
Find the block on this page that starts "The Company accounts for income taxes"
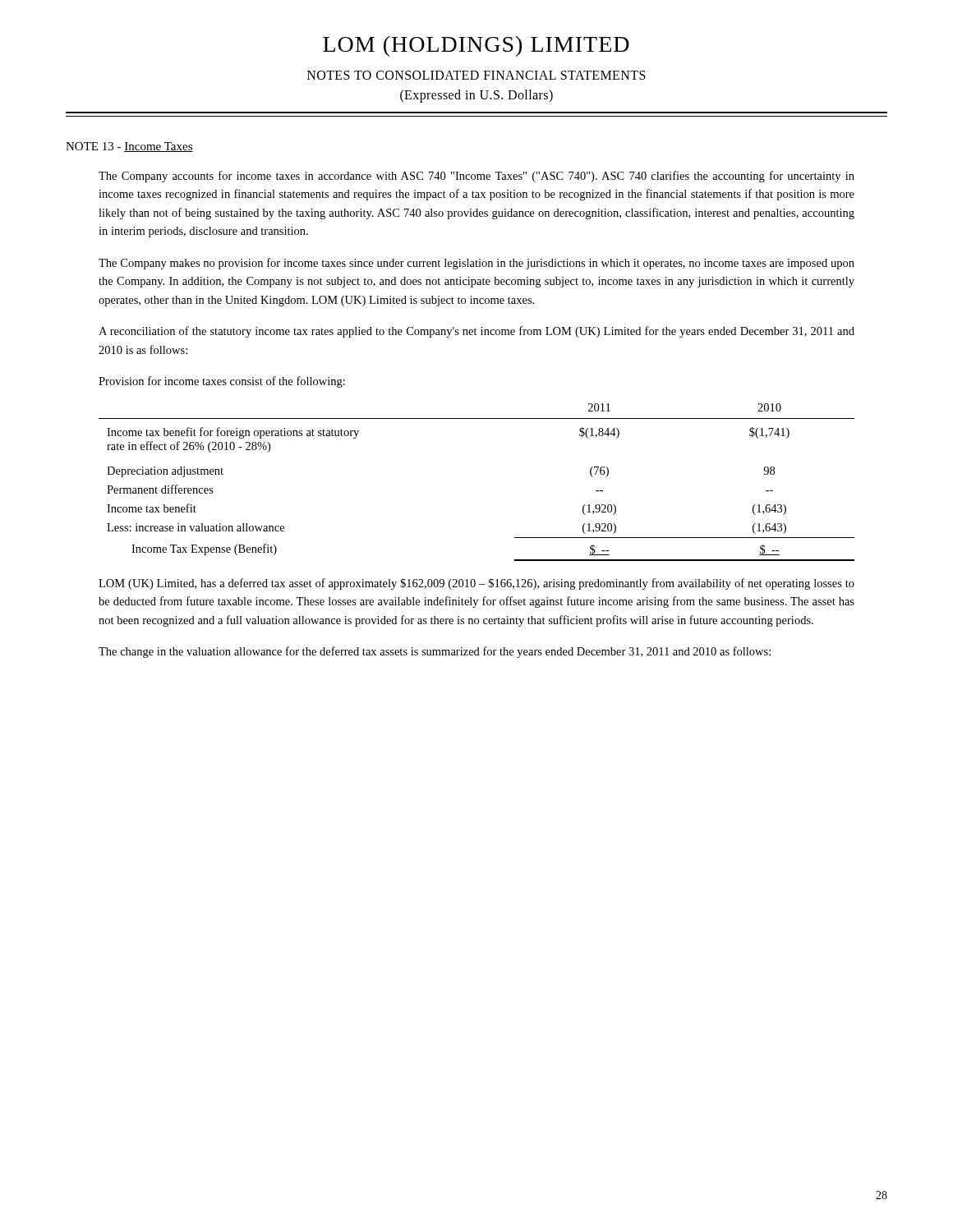[x=476, y=203]
